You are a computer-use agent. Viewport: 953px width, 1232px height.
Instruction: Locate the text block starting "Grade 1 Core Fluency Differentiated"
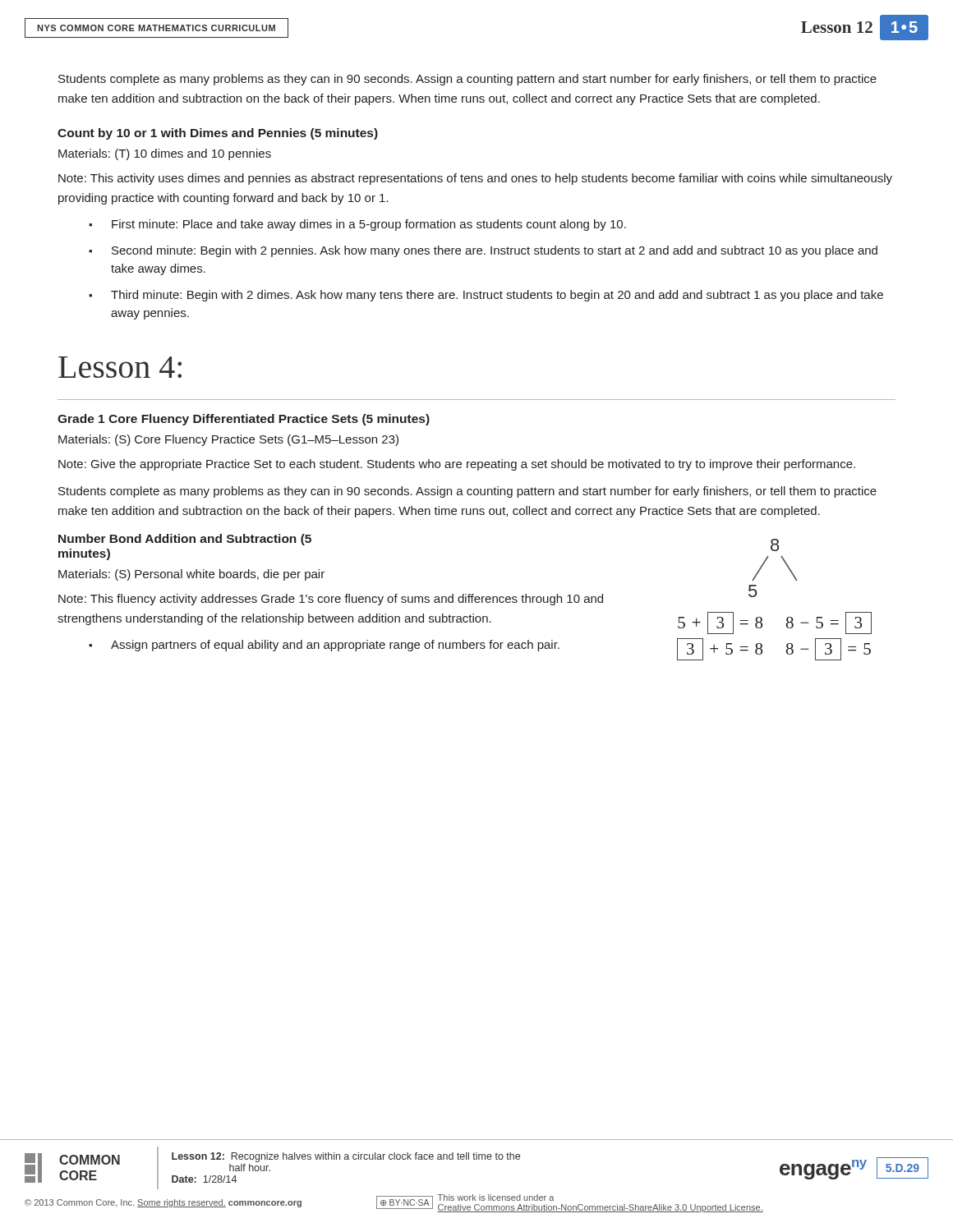click(x=244, y=418)
